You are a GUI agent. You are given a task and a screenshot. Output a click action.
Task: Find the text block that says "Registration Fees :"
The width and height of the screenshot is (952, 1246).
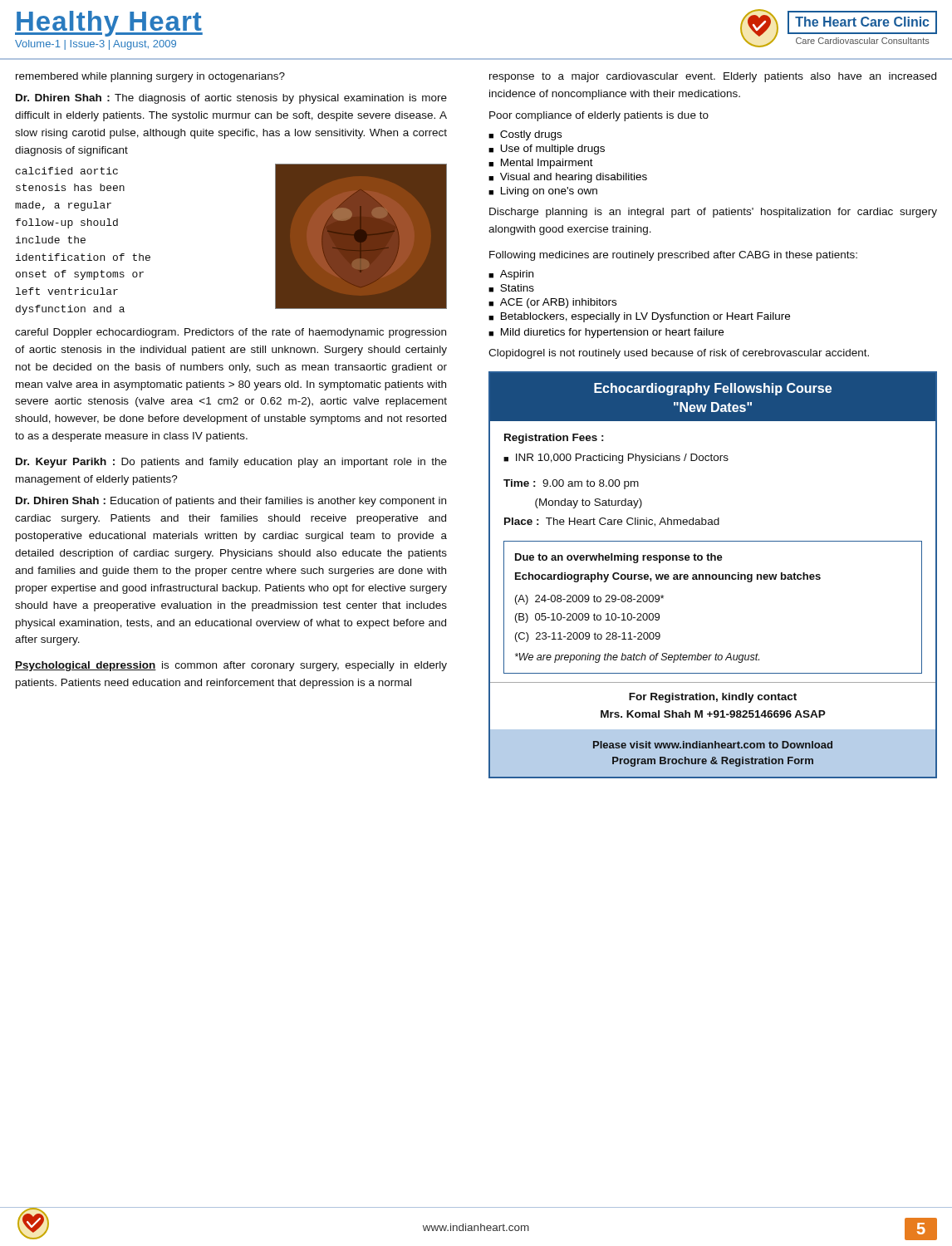click(554, 439)
